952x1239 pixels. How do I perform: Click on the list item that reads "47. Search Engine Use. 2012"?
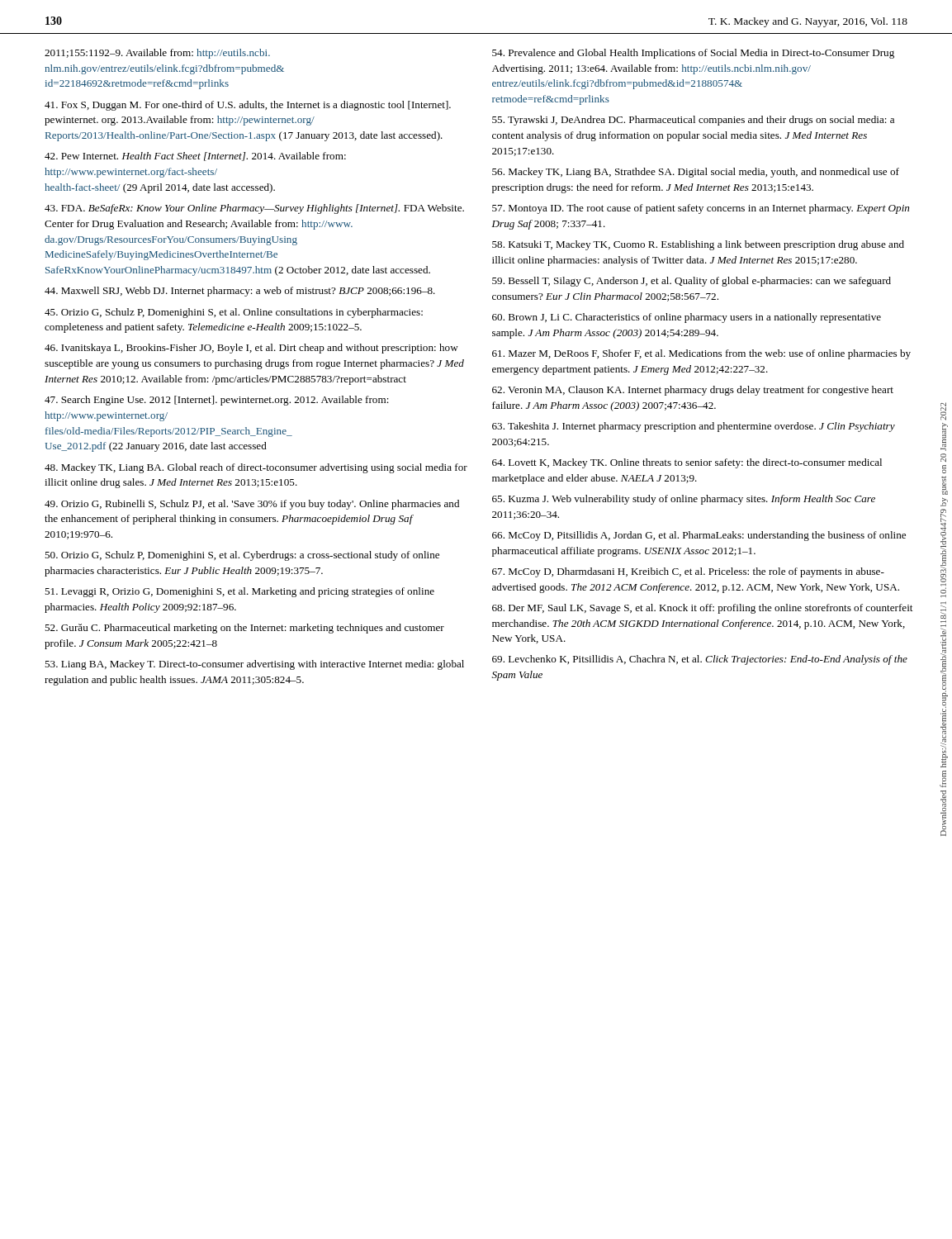point(217,423)
